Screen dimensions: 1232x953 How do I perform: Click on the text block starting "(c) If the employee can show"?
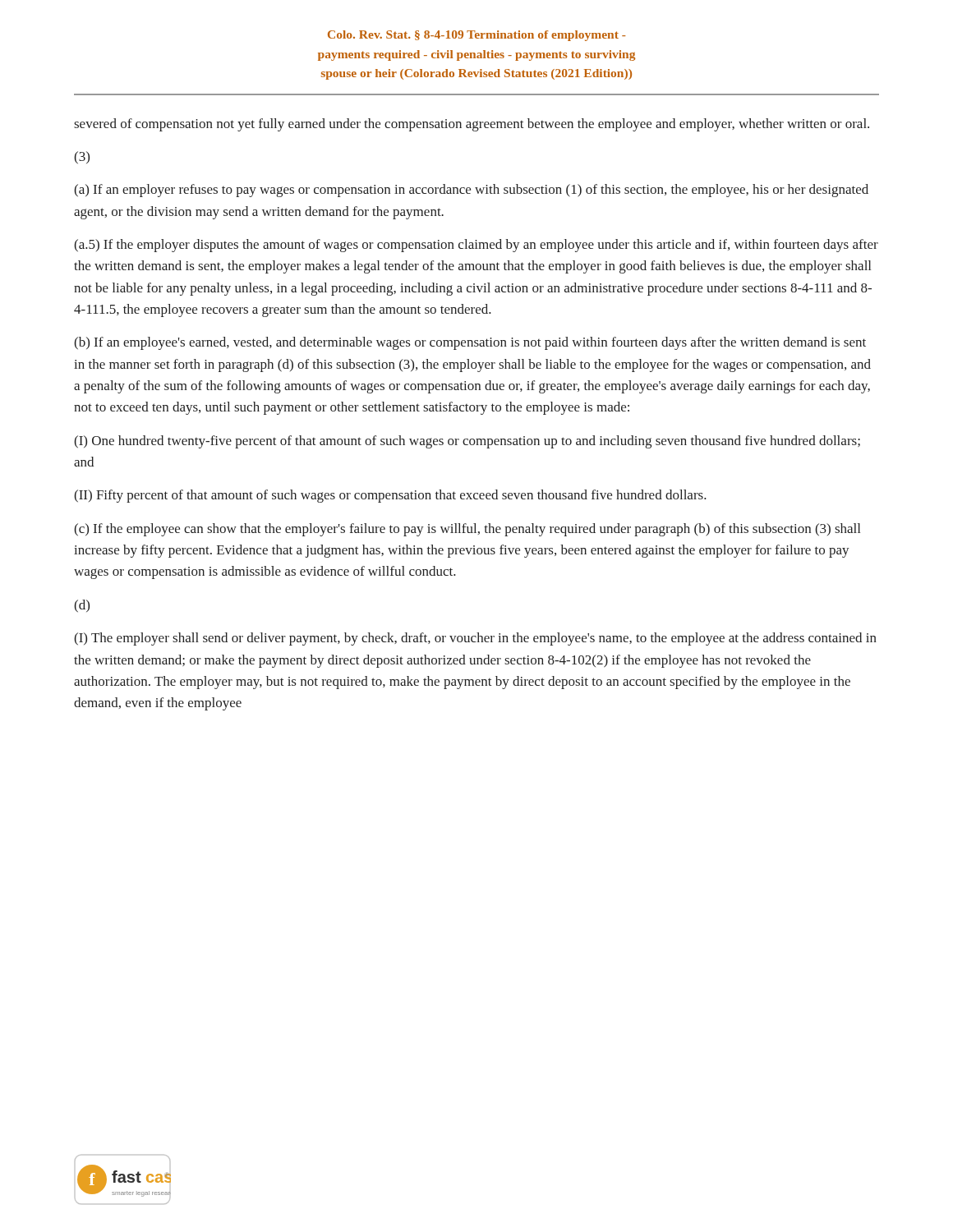tap(467, 550)
